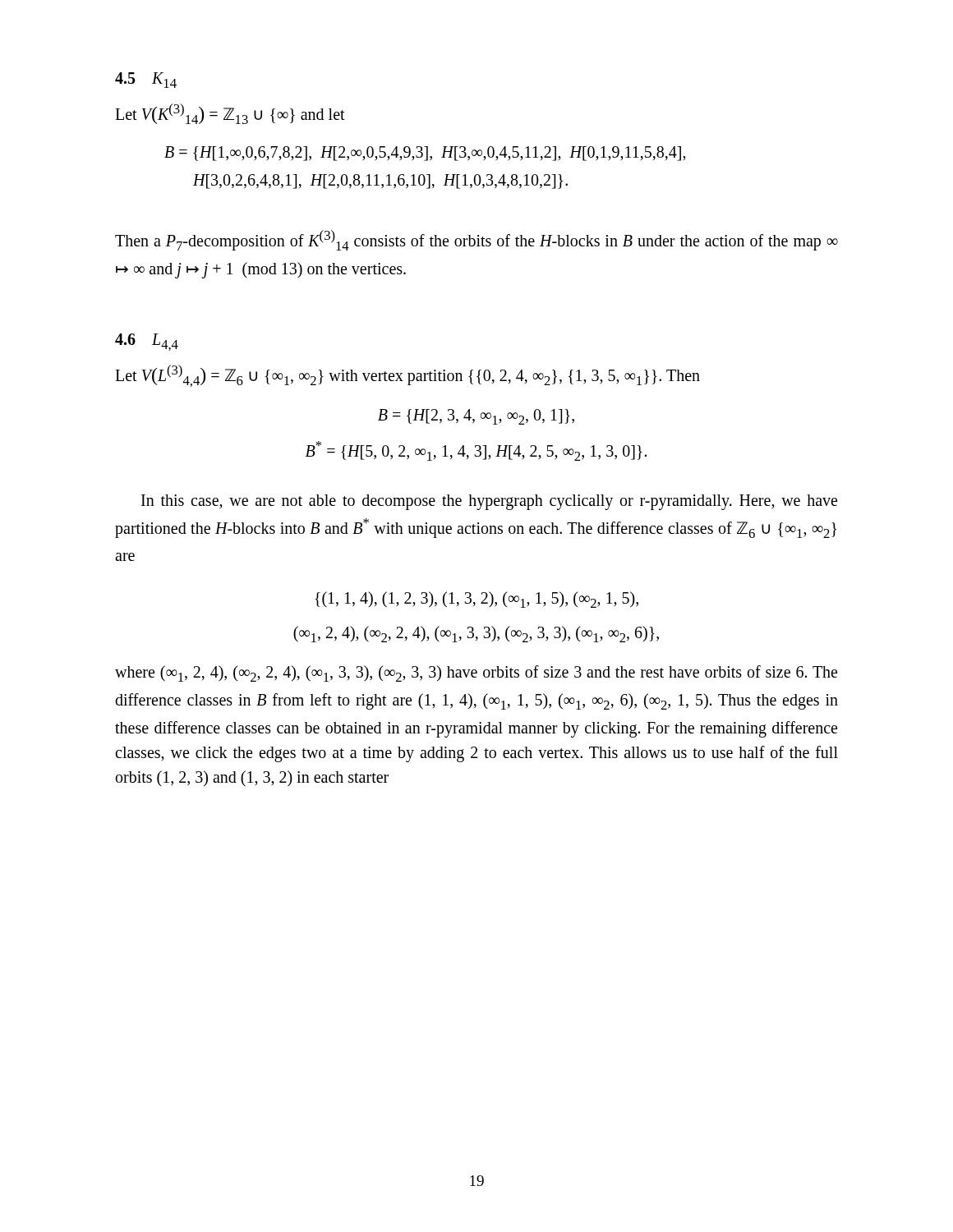Find the text starting "Let V(K(3)14) = ℤ13 ∪ {∞} and let"
The height and width of the screenshot is (1232, 953).
click(230, 114)
